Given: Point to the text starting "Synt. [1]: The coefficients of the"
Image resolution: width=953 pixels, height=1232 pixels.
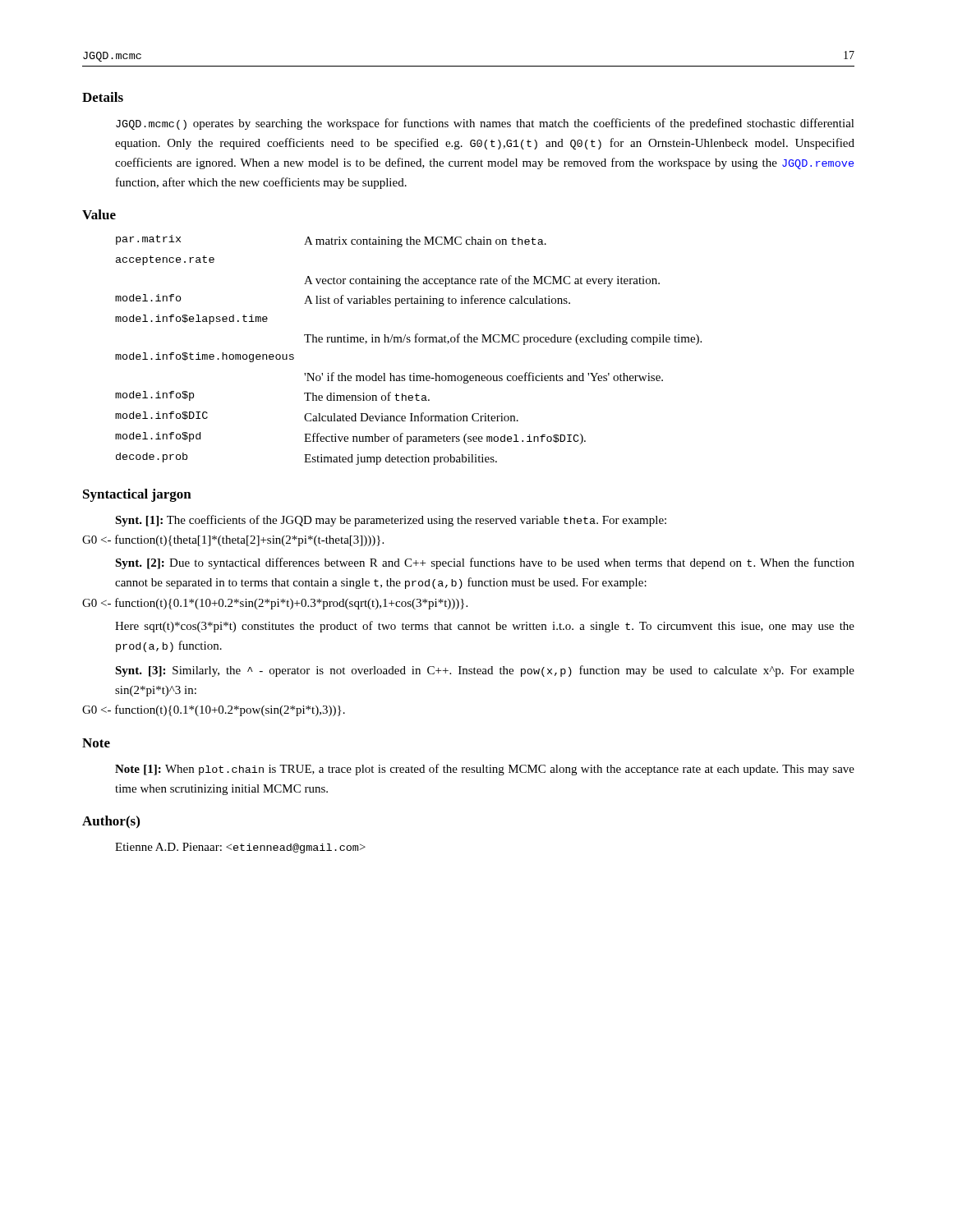Looking at the screenshot, I should (x=391, y=520).
